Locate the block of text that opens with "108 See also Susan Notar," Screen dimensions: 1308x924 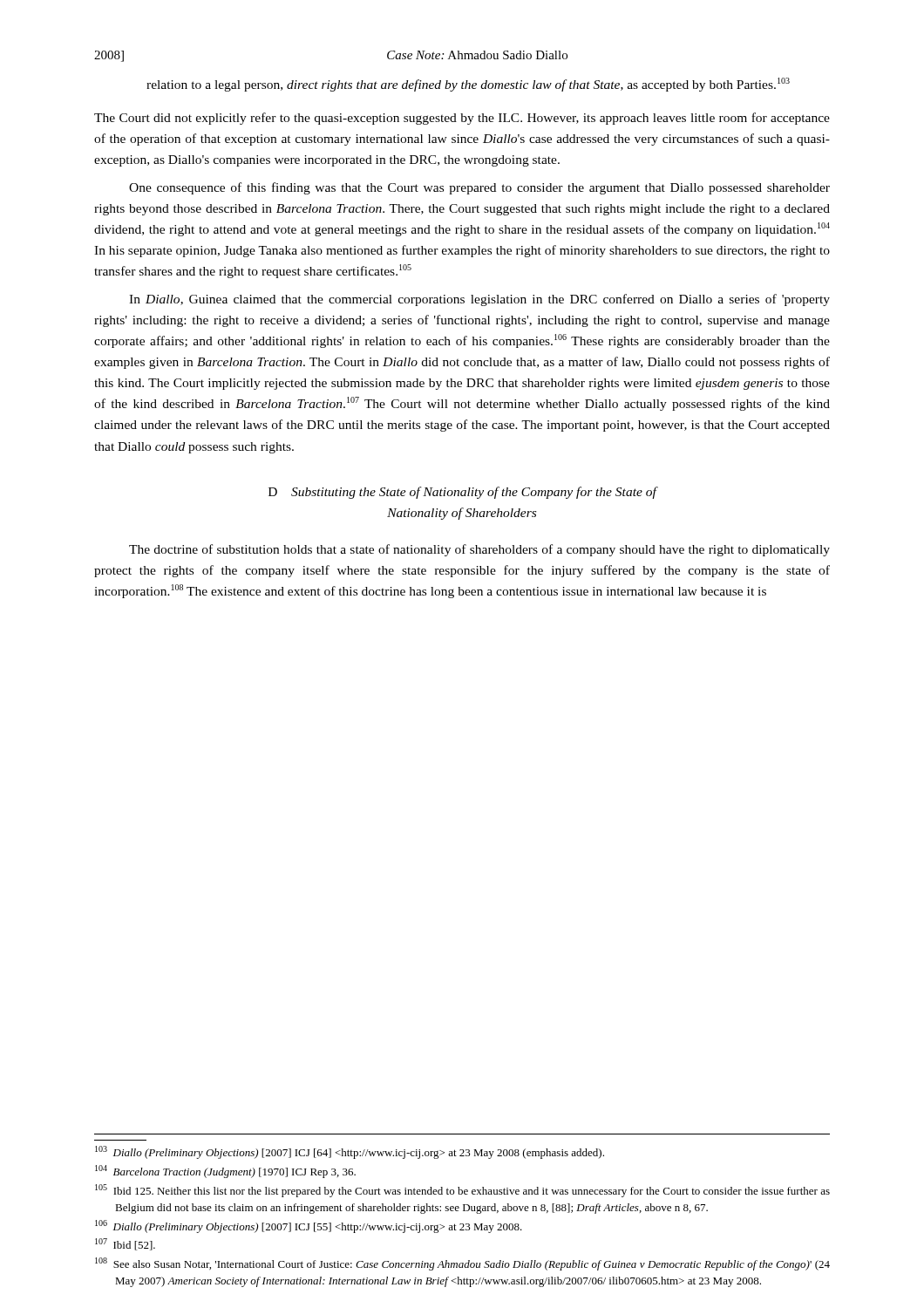click(462, 1272)
